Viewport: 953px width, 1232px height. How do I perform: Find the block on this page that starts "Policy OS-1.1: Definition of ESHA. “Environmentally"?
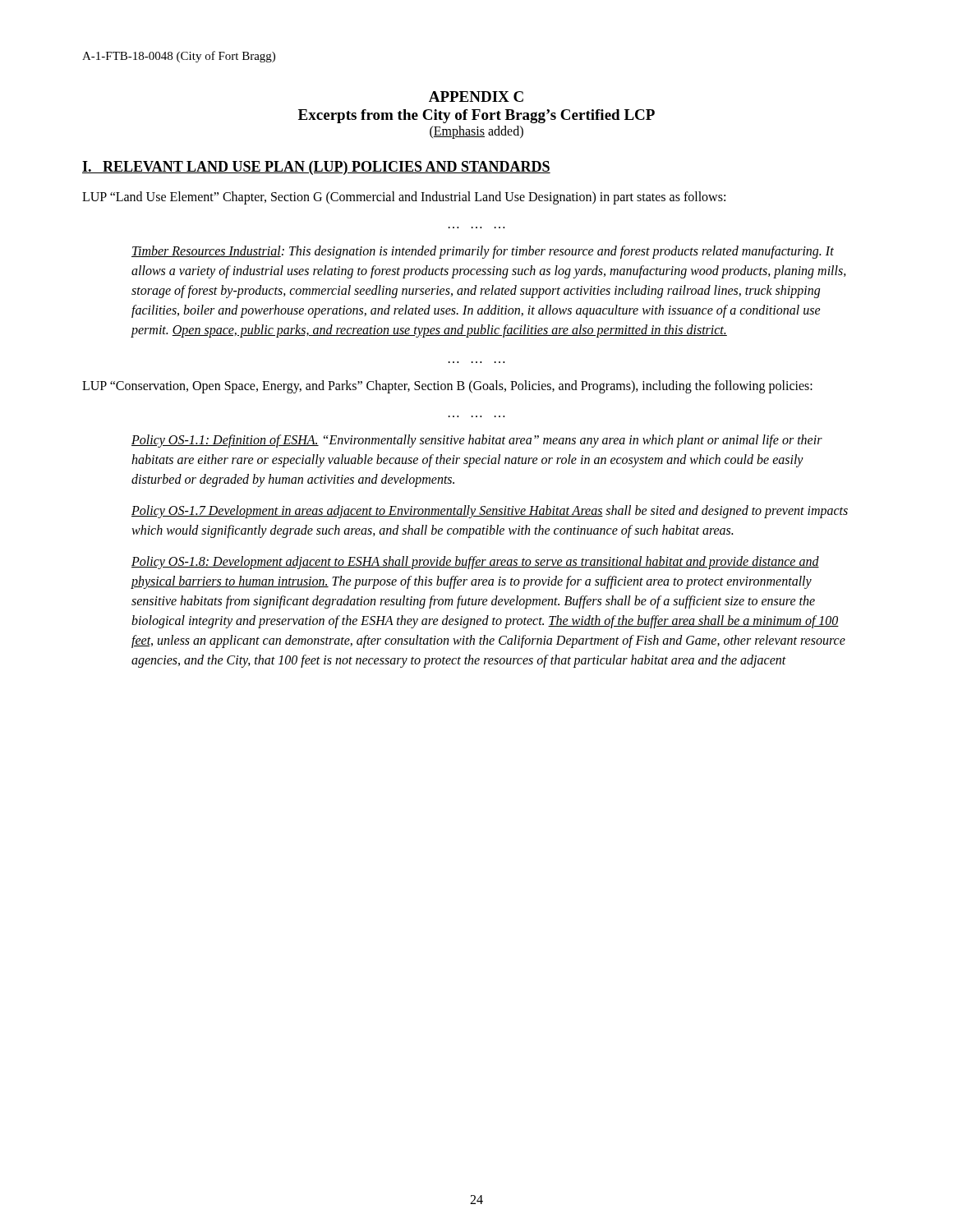[493, 550]
